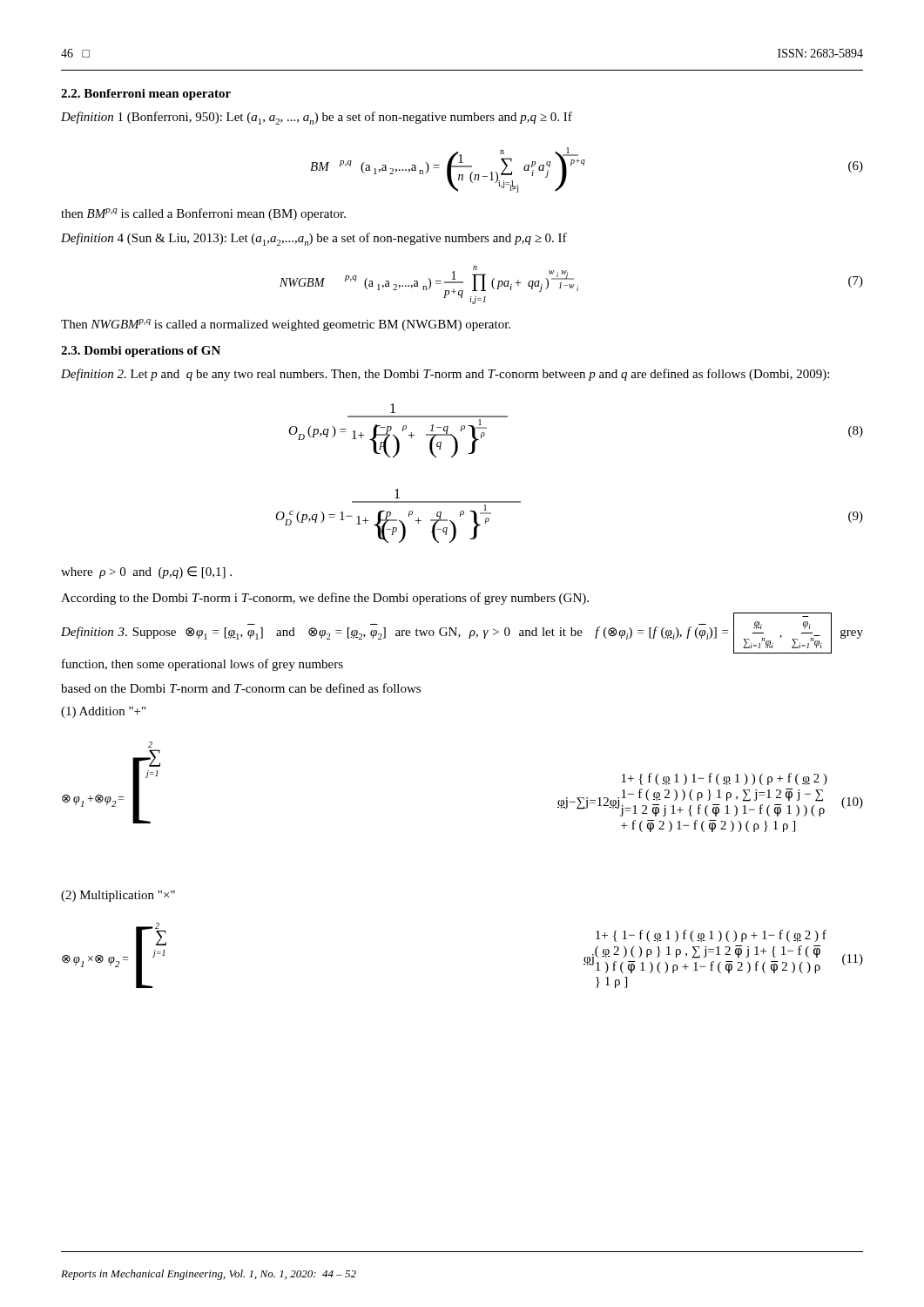Image resolution: width=924 pixels, height=1307 pixels.
Task: Select the text block starting "Definition 4 (Sun"
Action: [x=314, y=239]
